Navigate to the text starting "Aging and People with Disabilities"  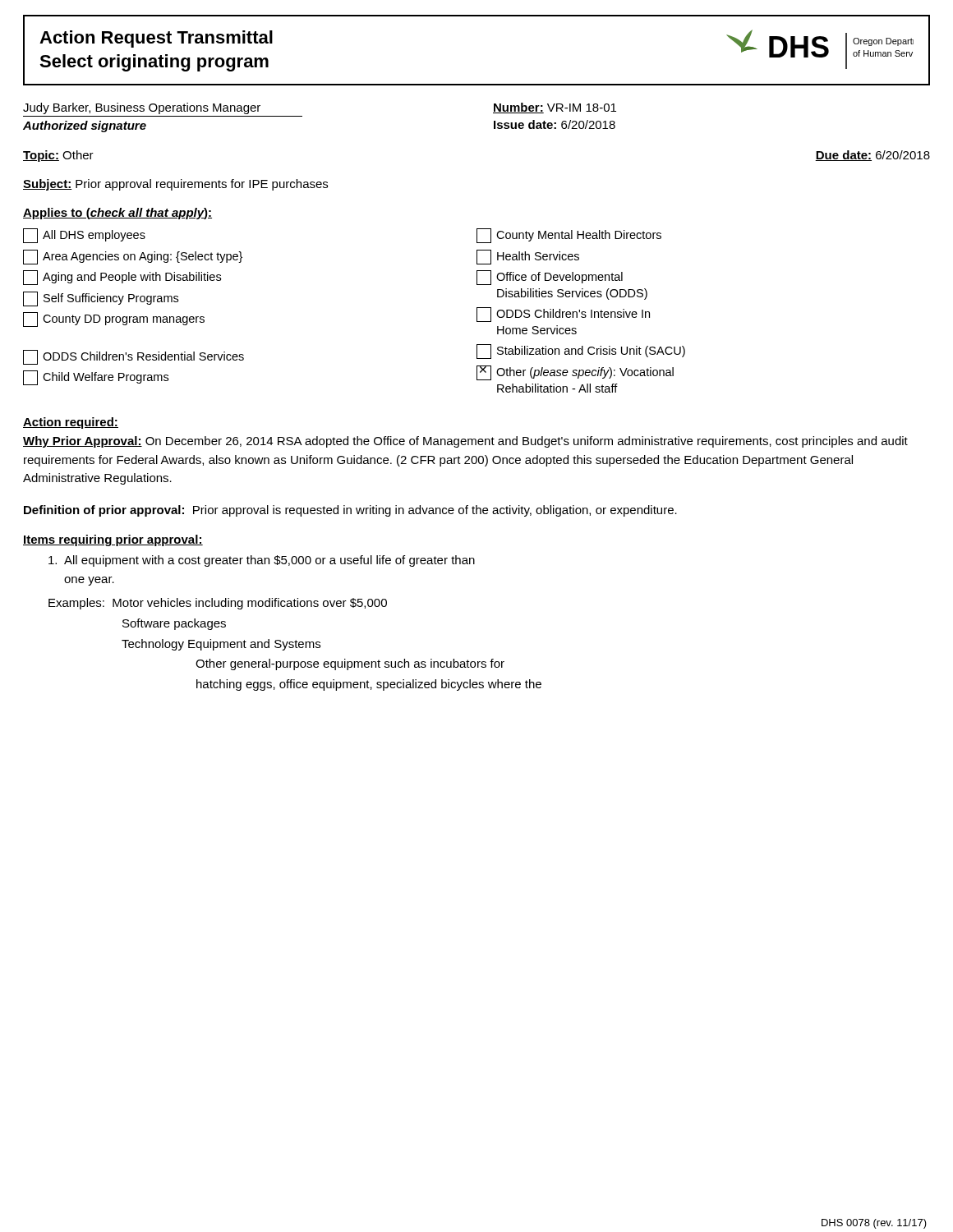(122, 278)
